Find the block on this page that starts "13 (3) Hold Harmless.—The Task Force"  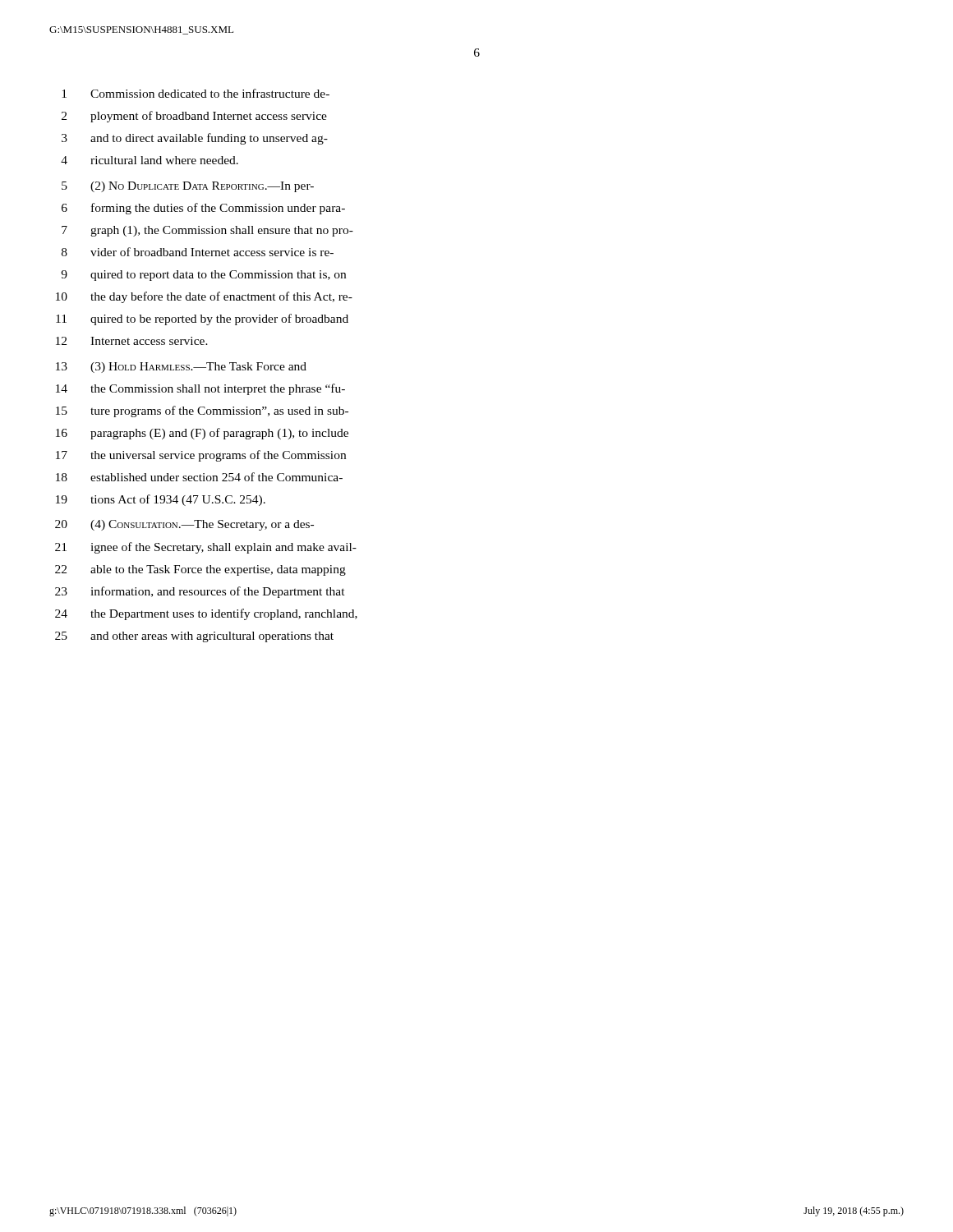[181, 368]
